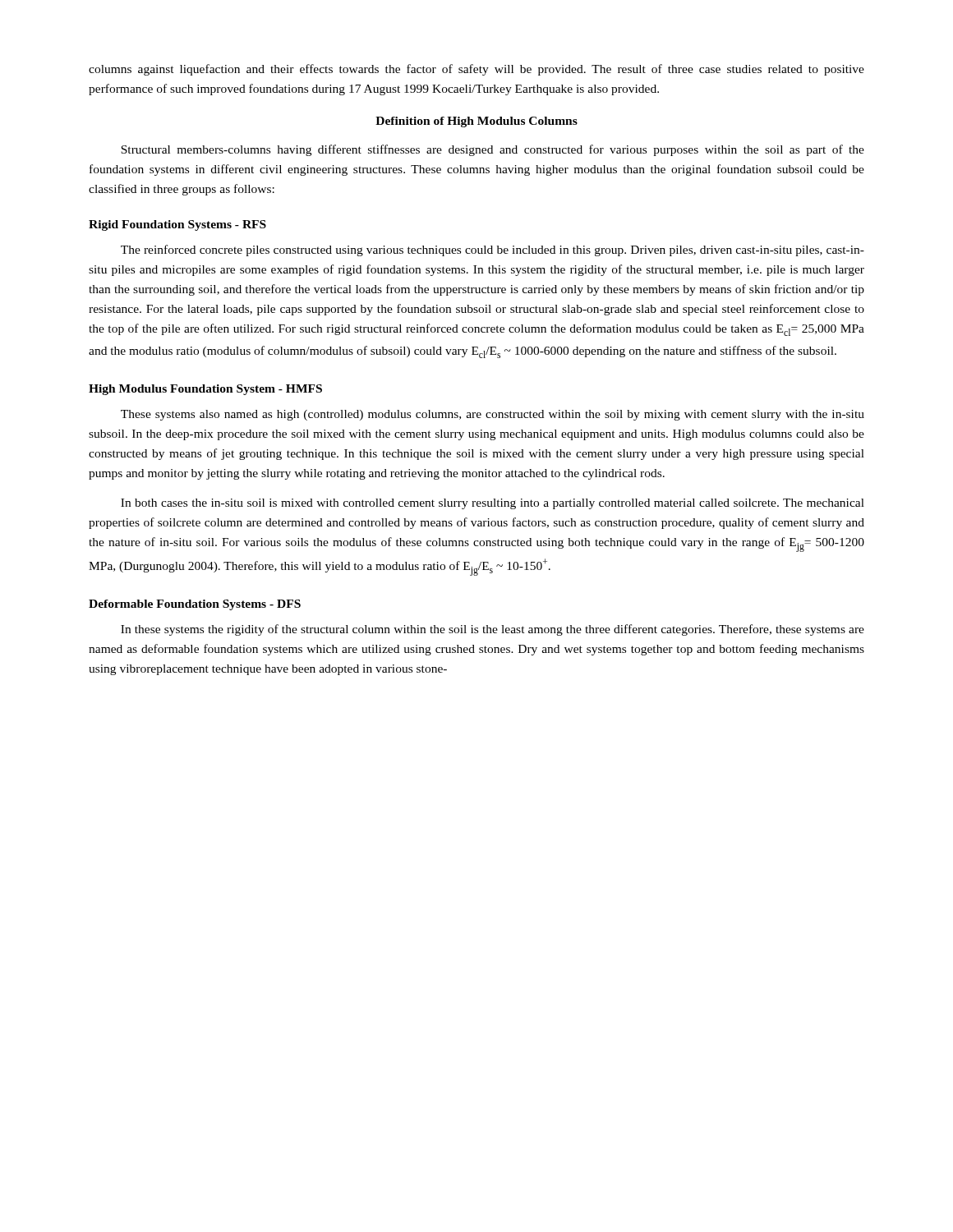Click on the section header that reads "Deformable Foundation Systems - DFS"
Viewport: 953px width, 1232px height.
[x=195, y=603]
